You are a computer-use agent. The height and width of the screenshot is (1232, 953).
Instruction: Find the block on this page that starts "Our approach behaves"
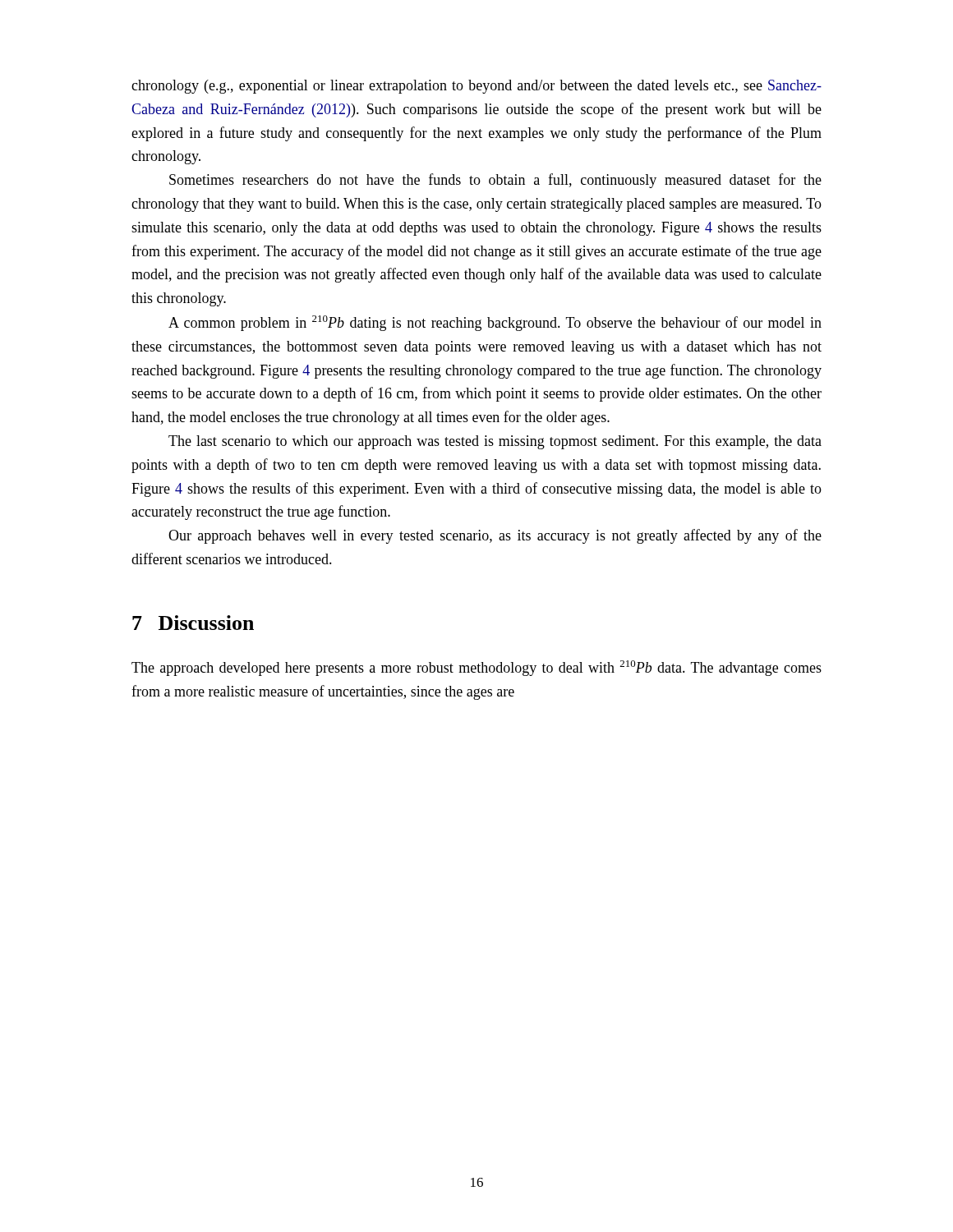476,548
